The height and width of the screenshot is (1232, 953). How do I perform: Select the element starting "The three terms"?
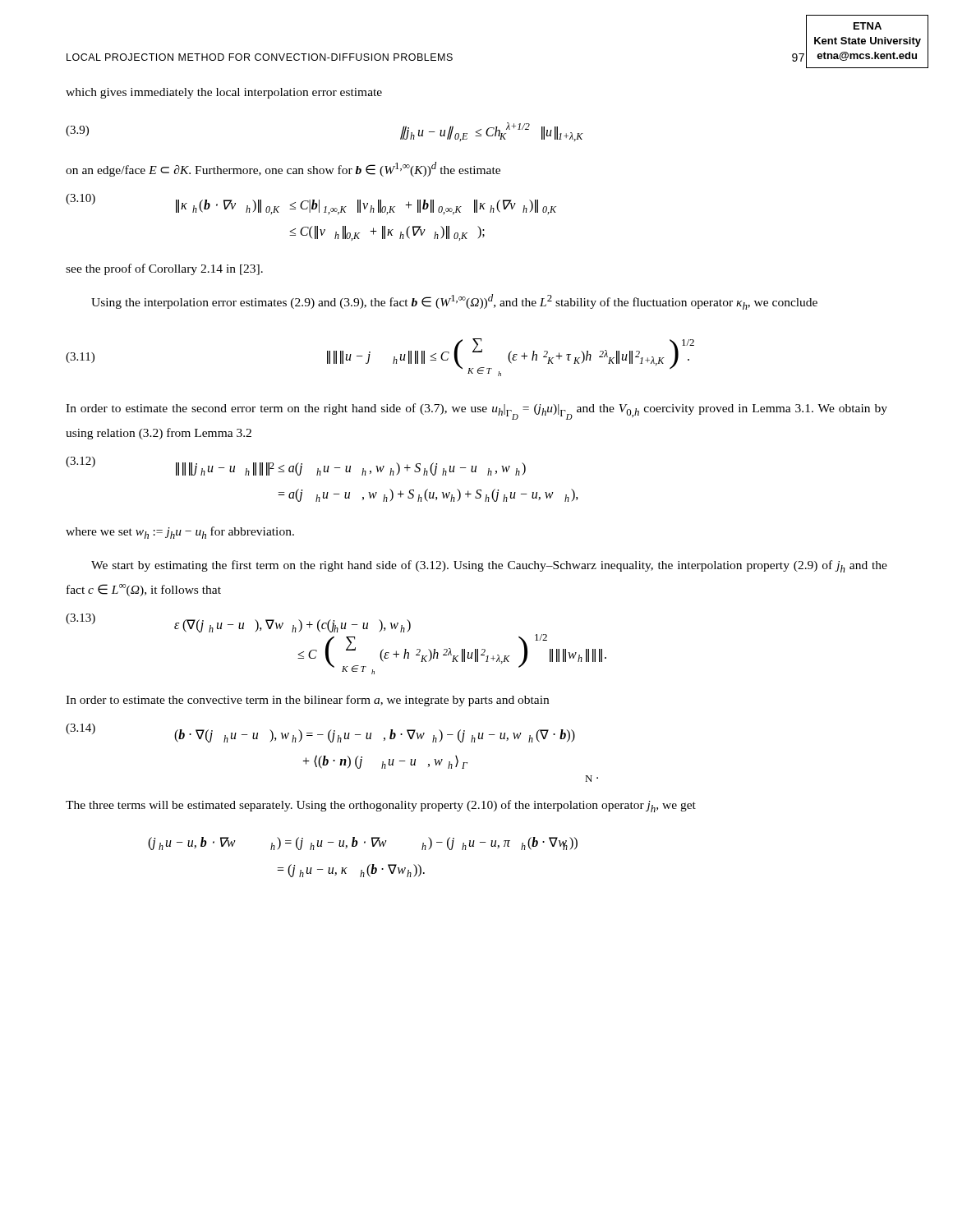(x=476, y=806)
